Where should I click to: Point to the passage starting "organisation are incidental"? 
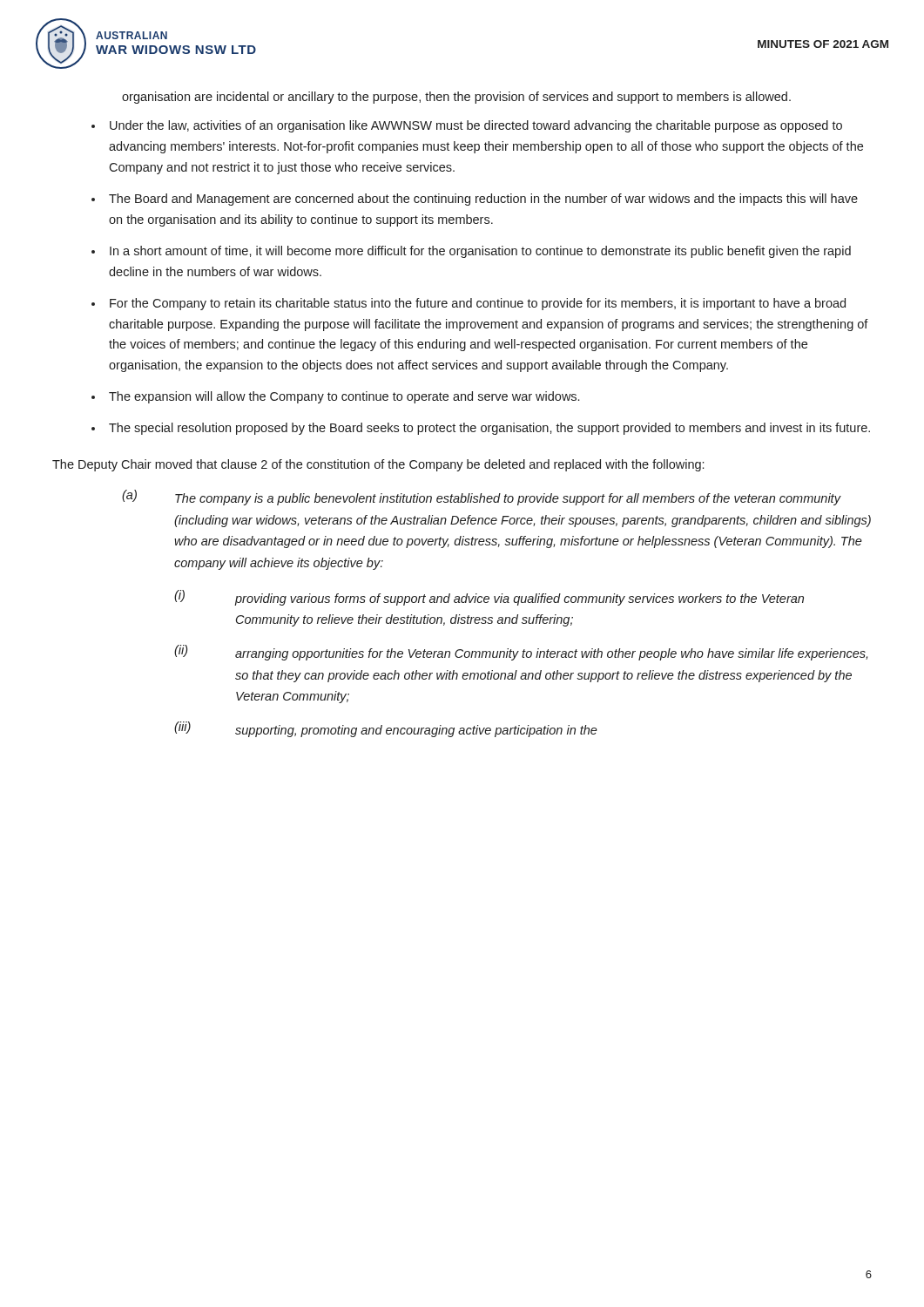coord(457,97)
